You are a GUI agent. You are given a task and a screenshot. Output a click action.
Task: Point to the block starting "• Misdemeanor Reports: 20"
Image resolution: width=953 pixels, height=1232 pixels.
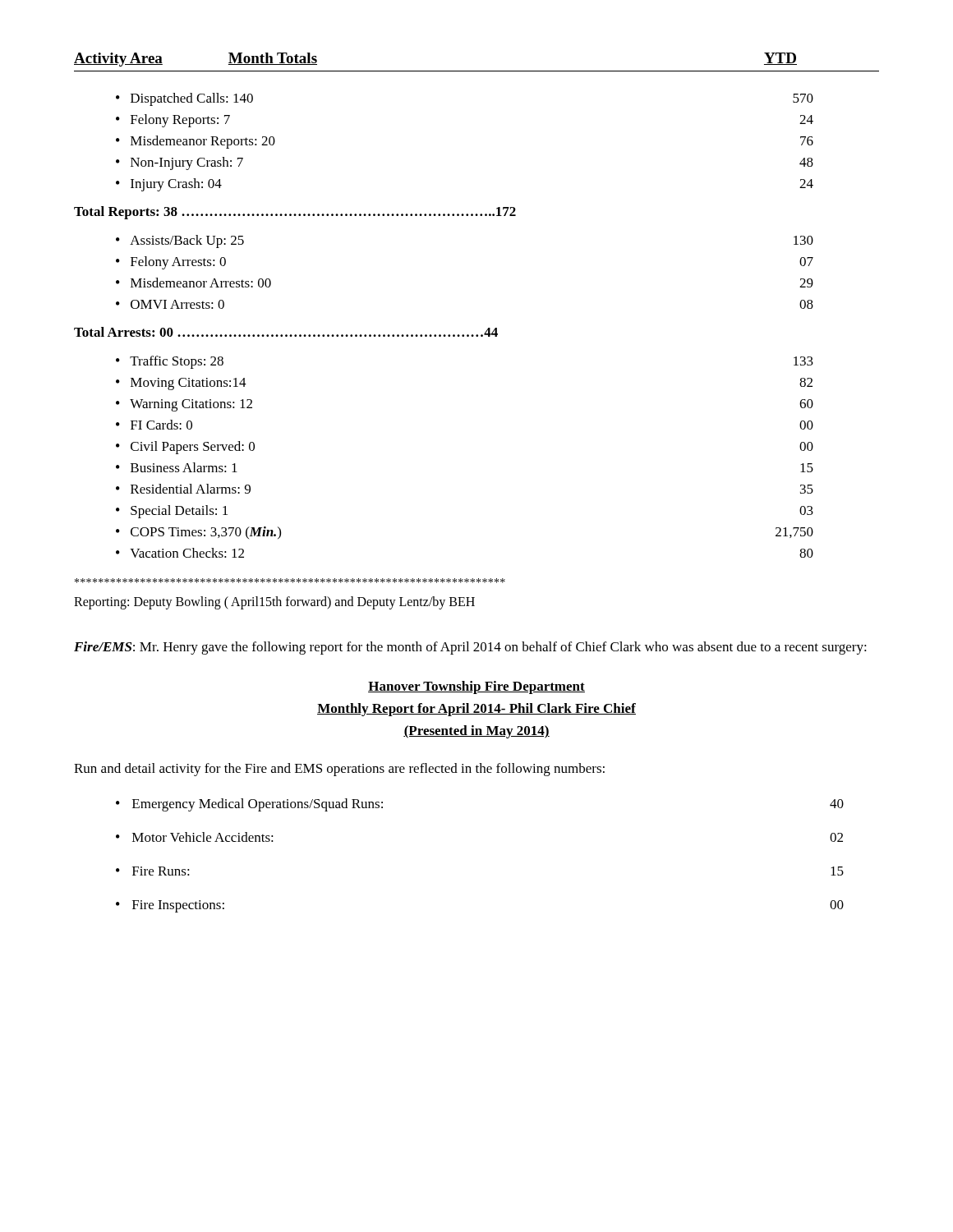[x=201, y=142]
